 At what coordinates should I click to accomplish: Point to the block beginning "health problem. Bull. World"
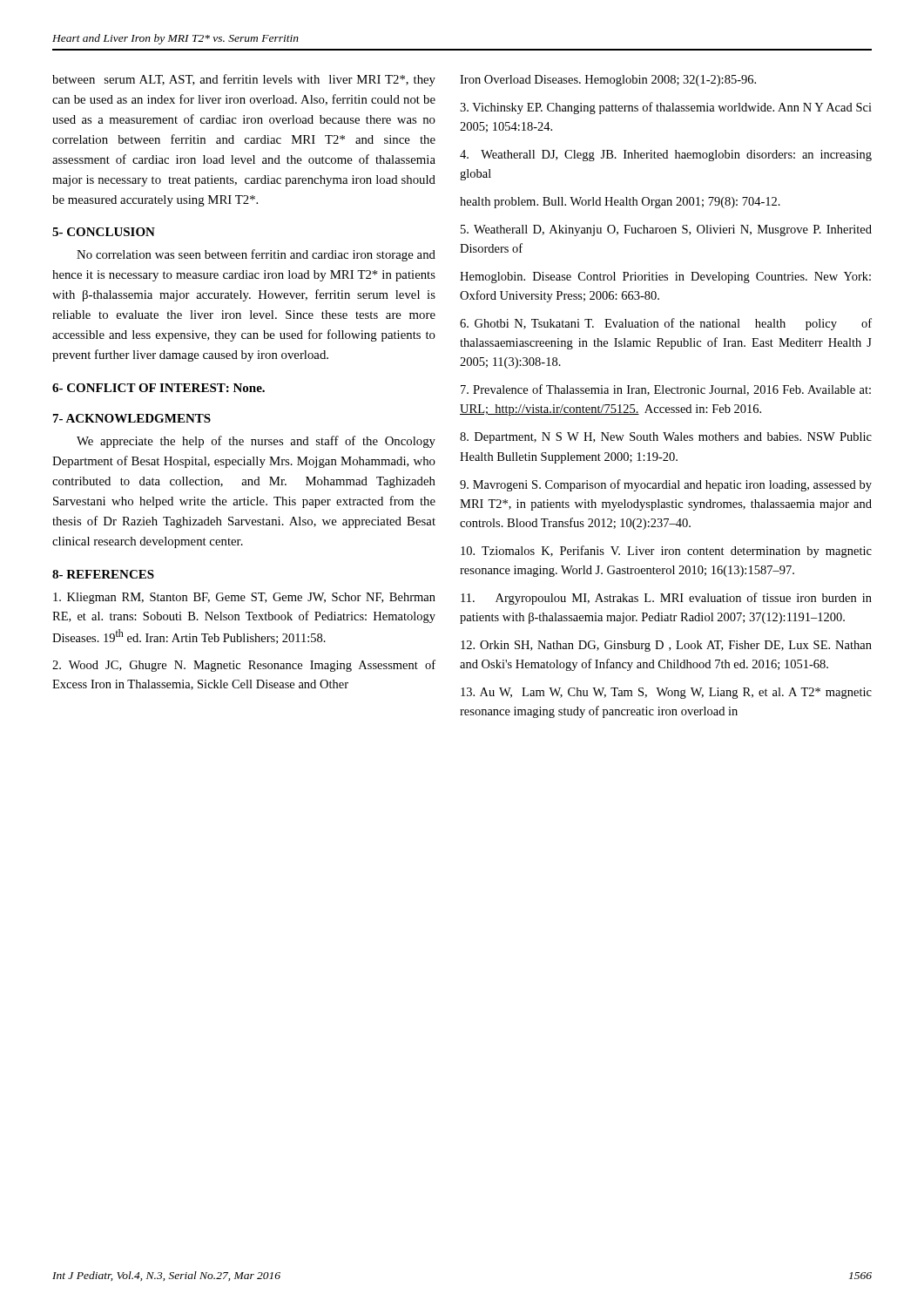point(620,201)
